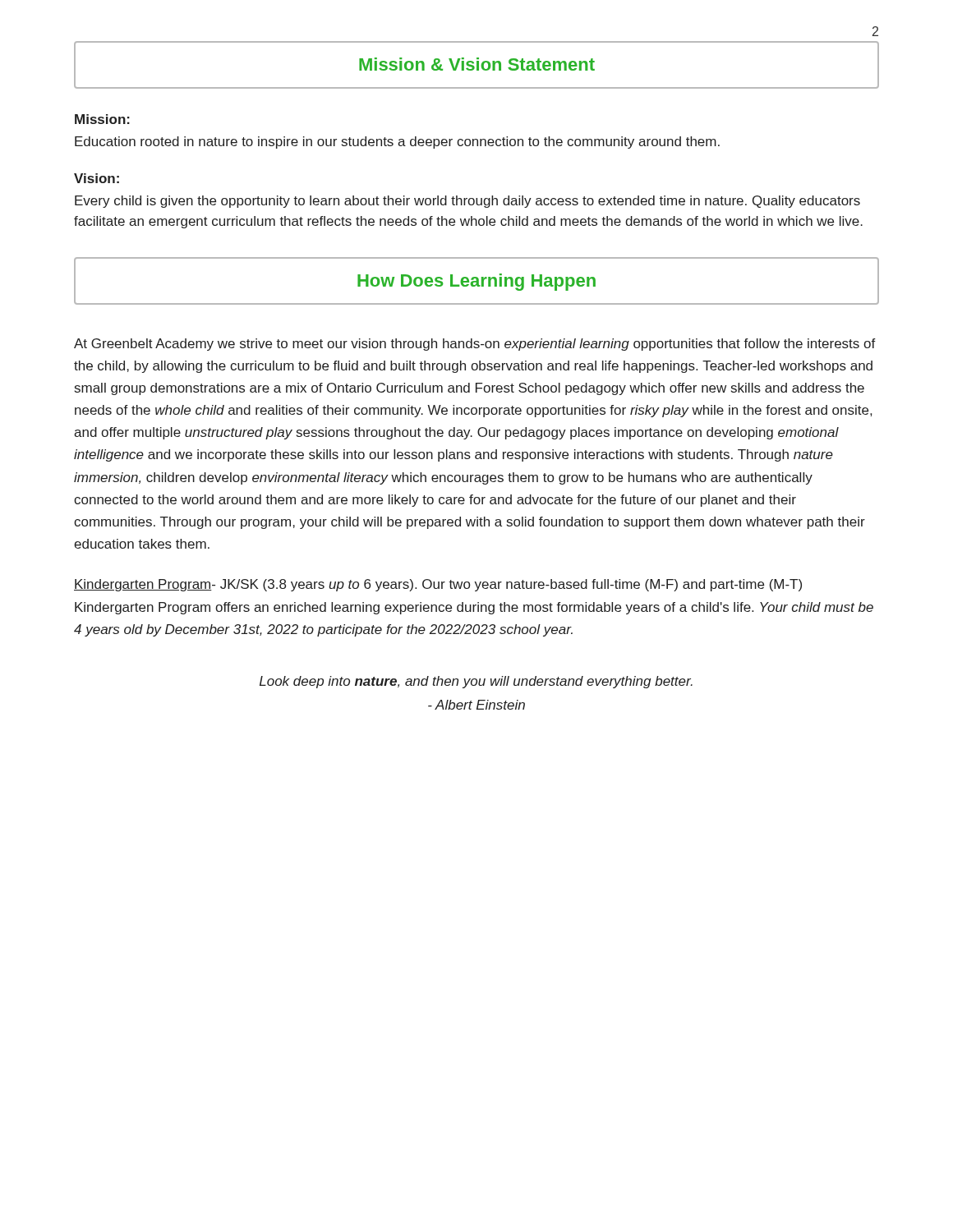Find the text starting "Education rooted in nature to inspire"
This screenshot has width=953, height=1232.
click(397, 142)
